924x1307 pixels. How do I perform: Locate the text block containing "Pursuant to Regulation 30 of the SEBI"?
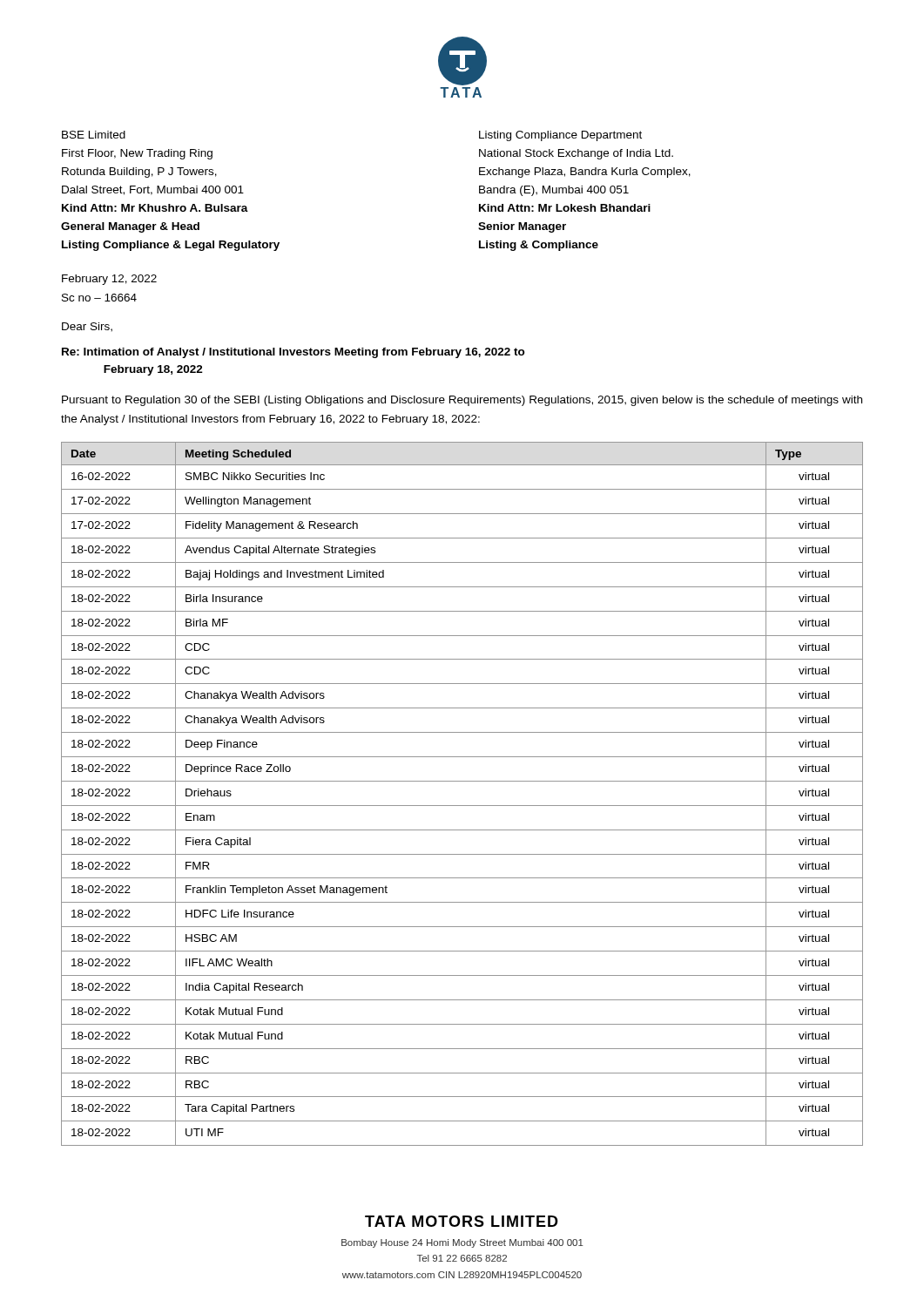(x=462, y=409)
